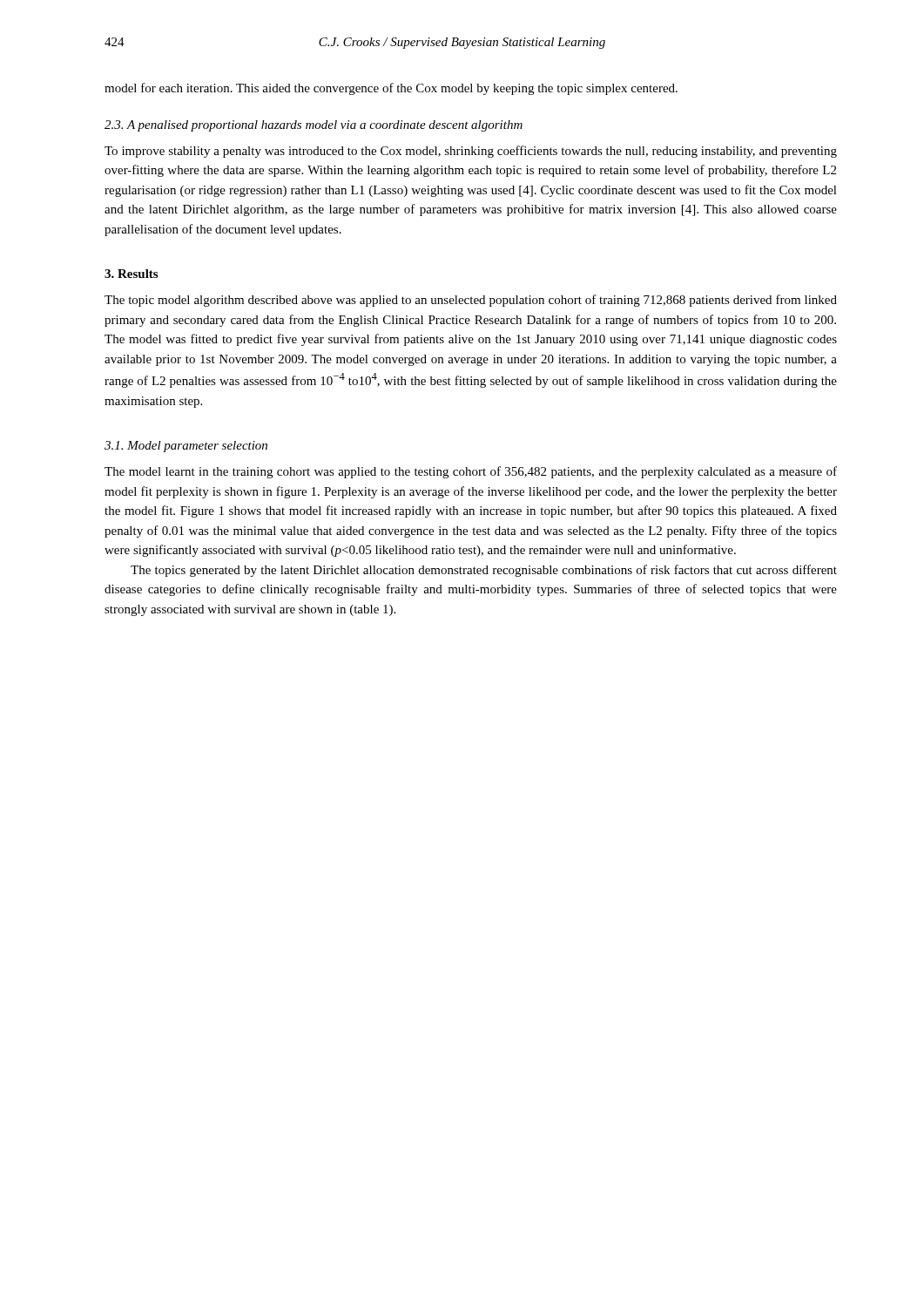This screenshot has height=1307, width=924.
Task: Locate the section header that says "3.1. Model parameter selection"
Action: pyautogui.click(x=186, y=445)
